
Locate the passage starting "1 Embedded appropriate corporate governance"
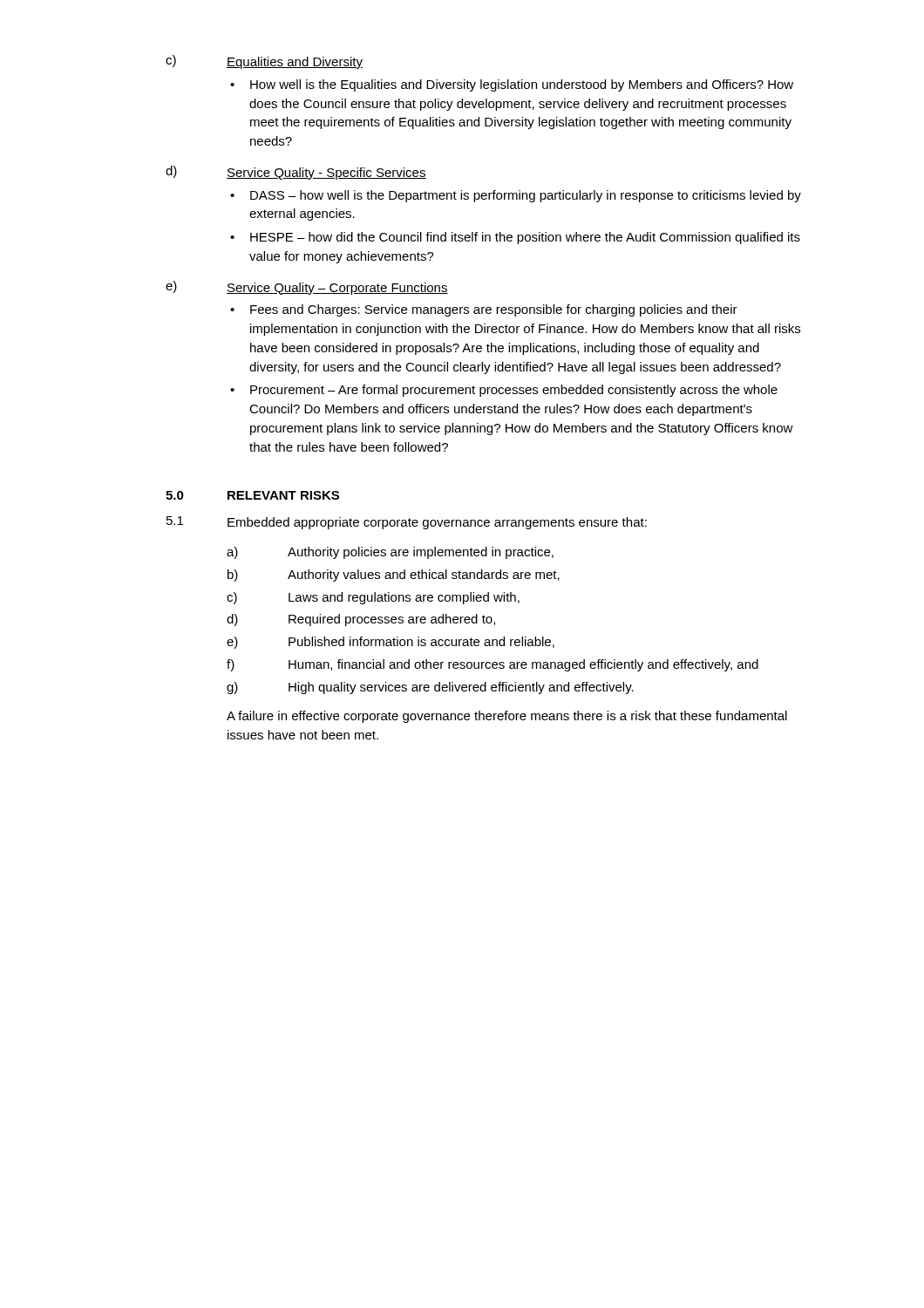coord(484,629)
